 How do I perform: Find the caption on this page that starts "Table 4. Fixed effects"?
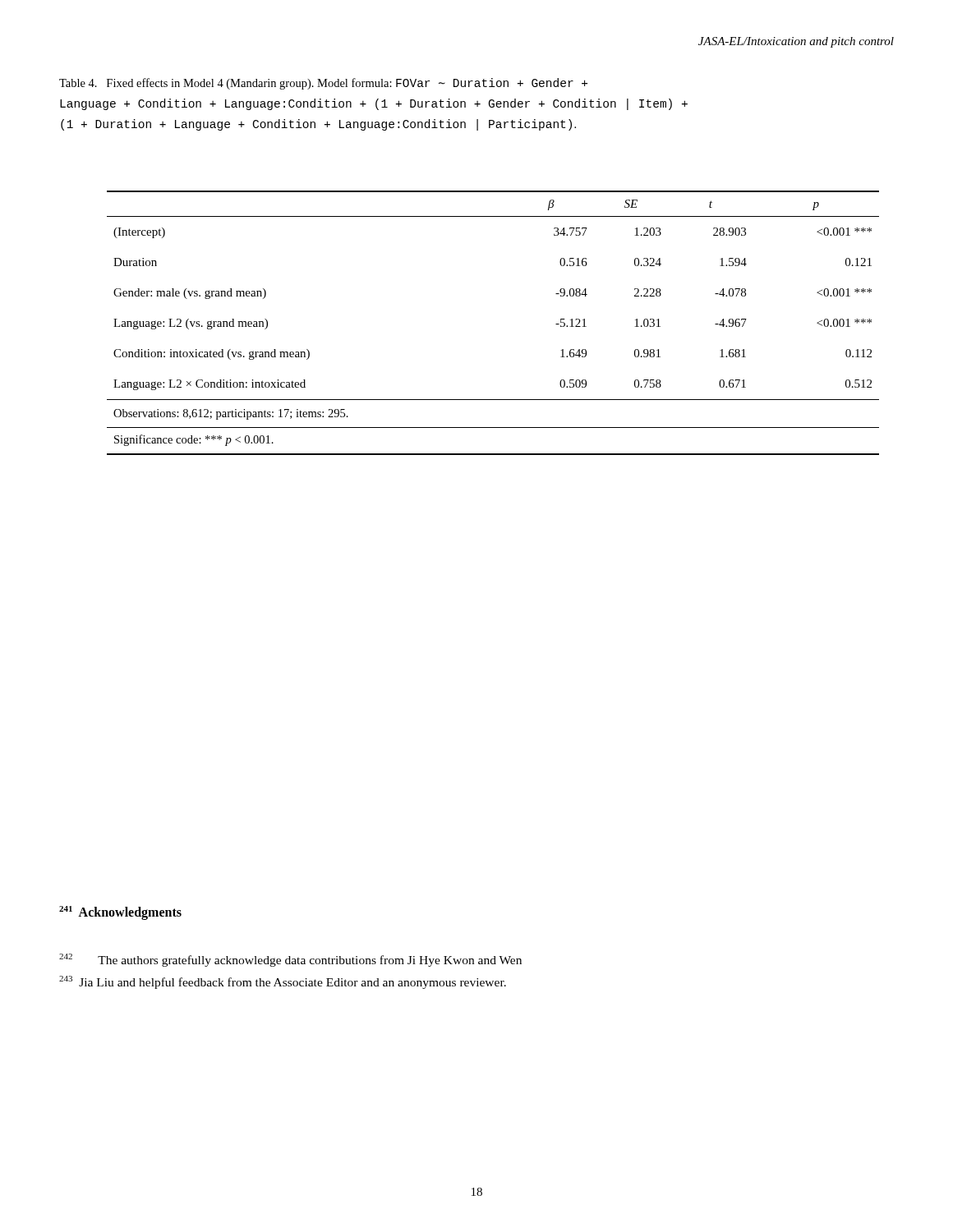pos(374,104)
